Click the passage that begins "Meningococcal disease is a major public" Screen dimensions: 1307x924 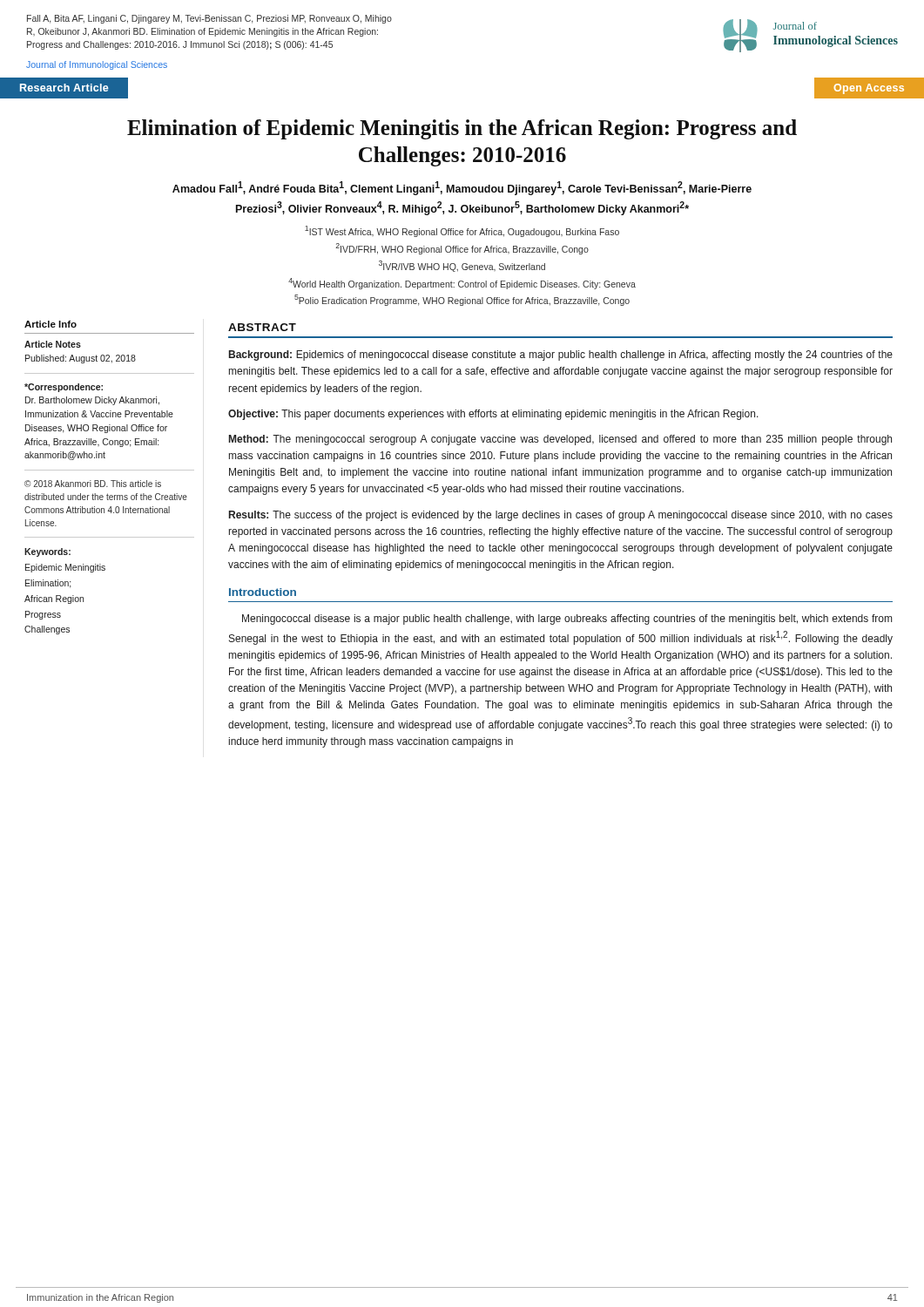[560, 680]
